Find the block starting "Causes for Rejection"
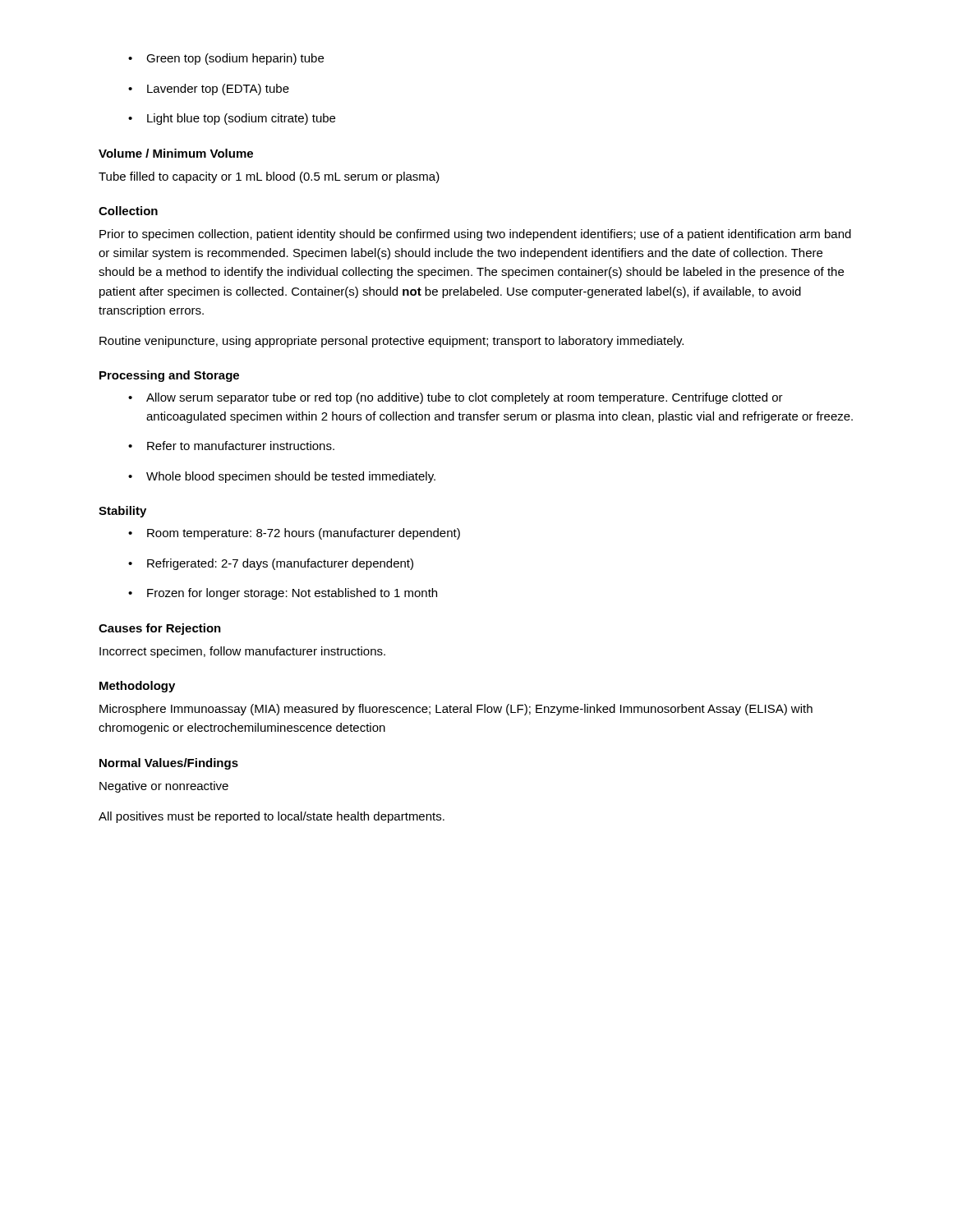Viewport: 953px width, 1232px height. point(160,628)
